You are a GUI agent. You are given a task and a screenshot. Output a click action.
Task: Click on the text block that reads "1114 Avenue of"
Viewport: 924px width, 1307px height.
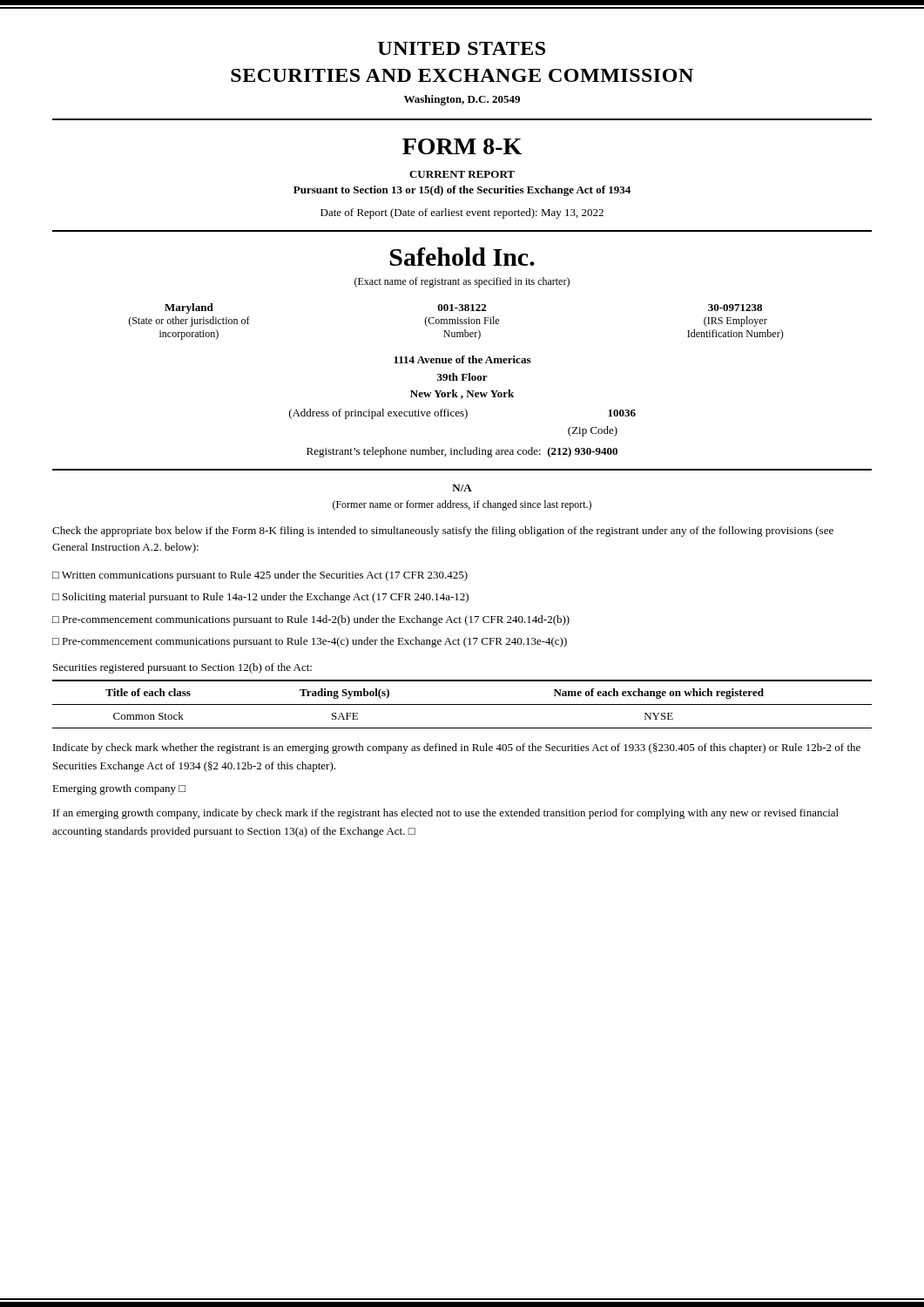click(x=462, y=394)
